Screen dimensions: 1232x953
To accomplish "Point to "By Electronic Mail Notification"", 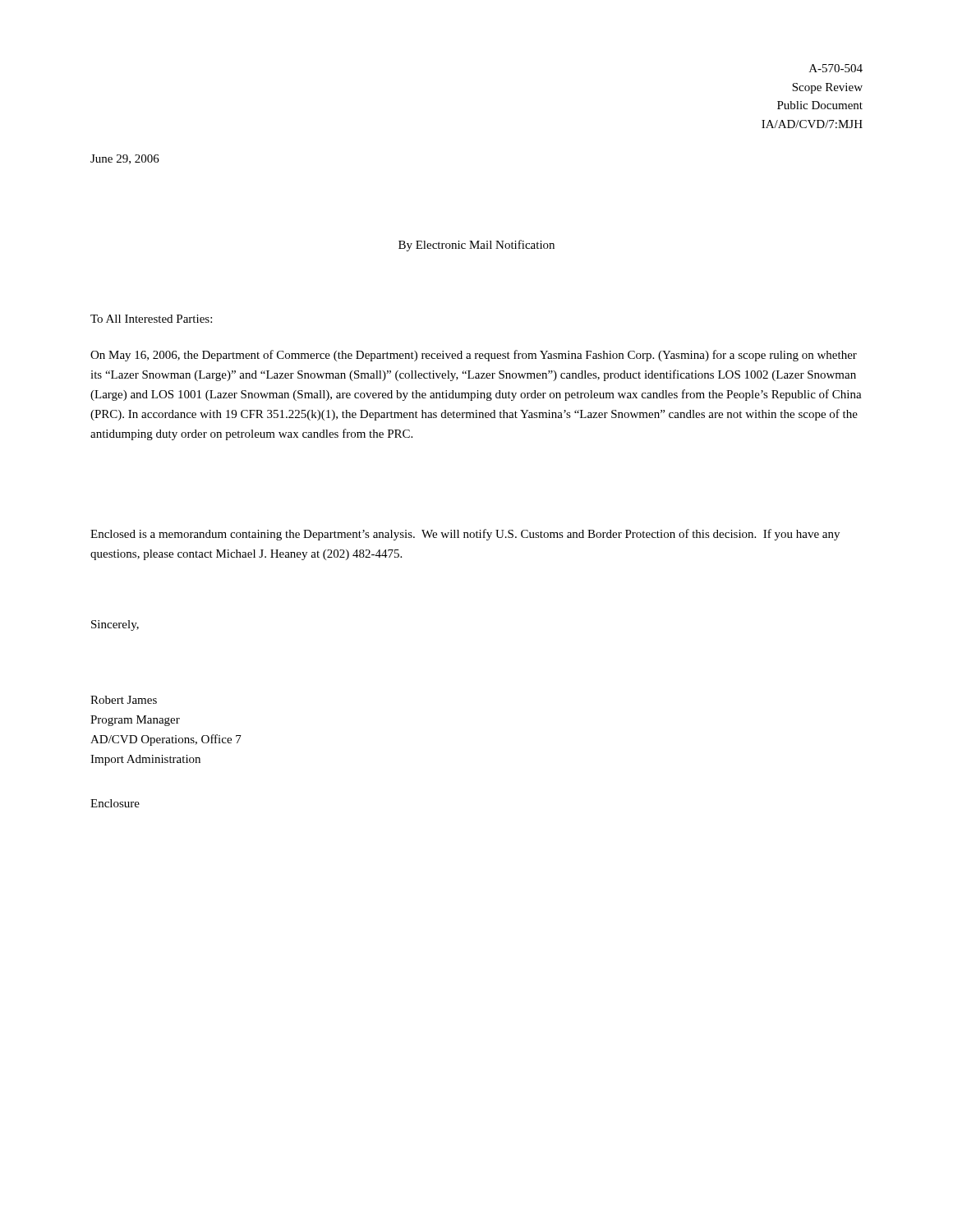I will point(476,245).
